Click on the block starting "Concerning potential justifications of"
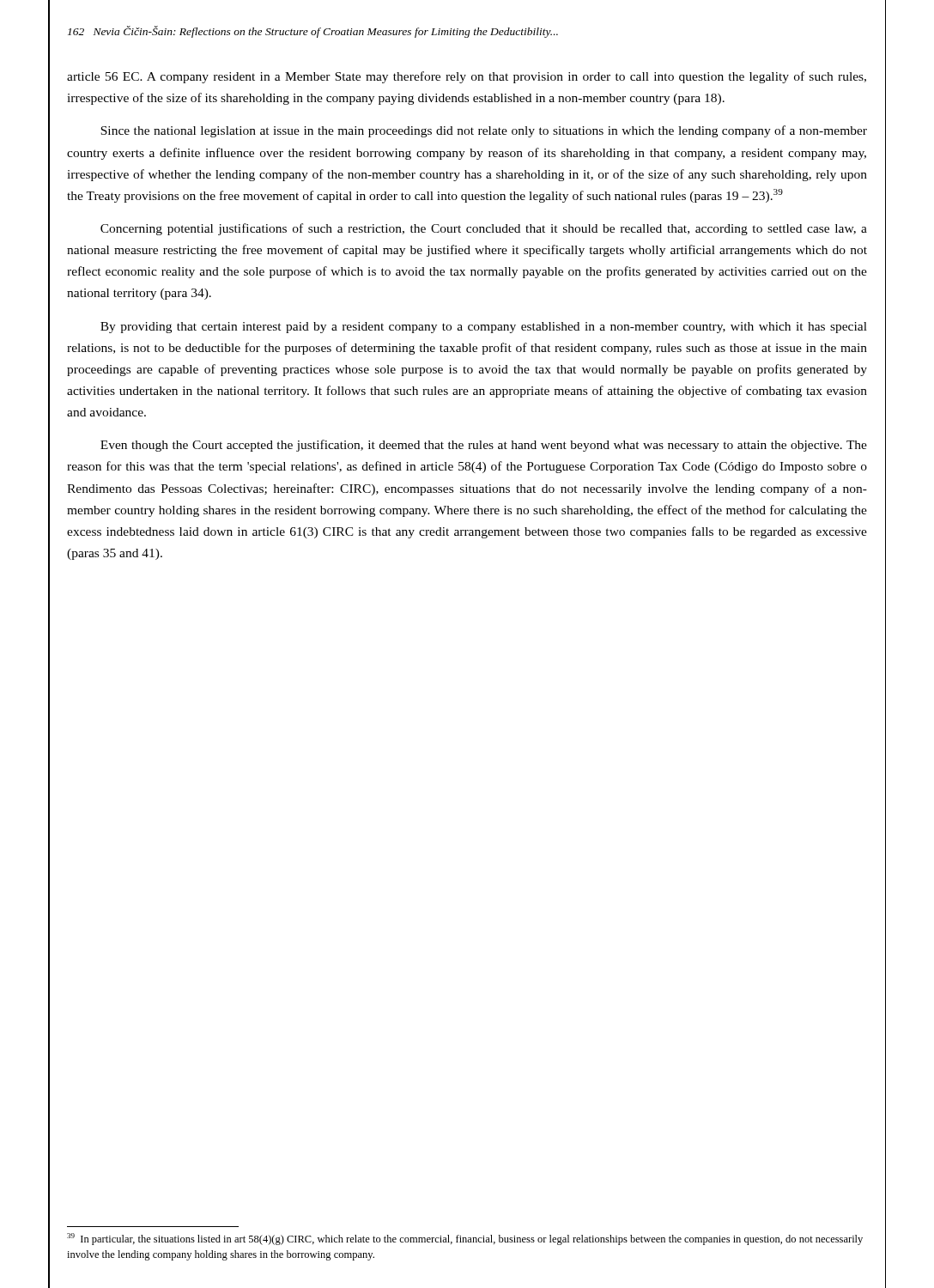 coord(467,260)
